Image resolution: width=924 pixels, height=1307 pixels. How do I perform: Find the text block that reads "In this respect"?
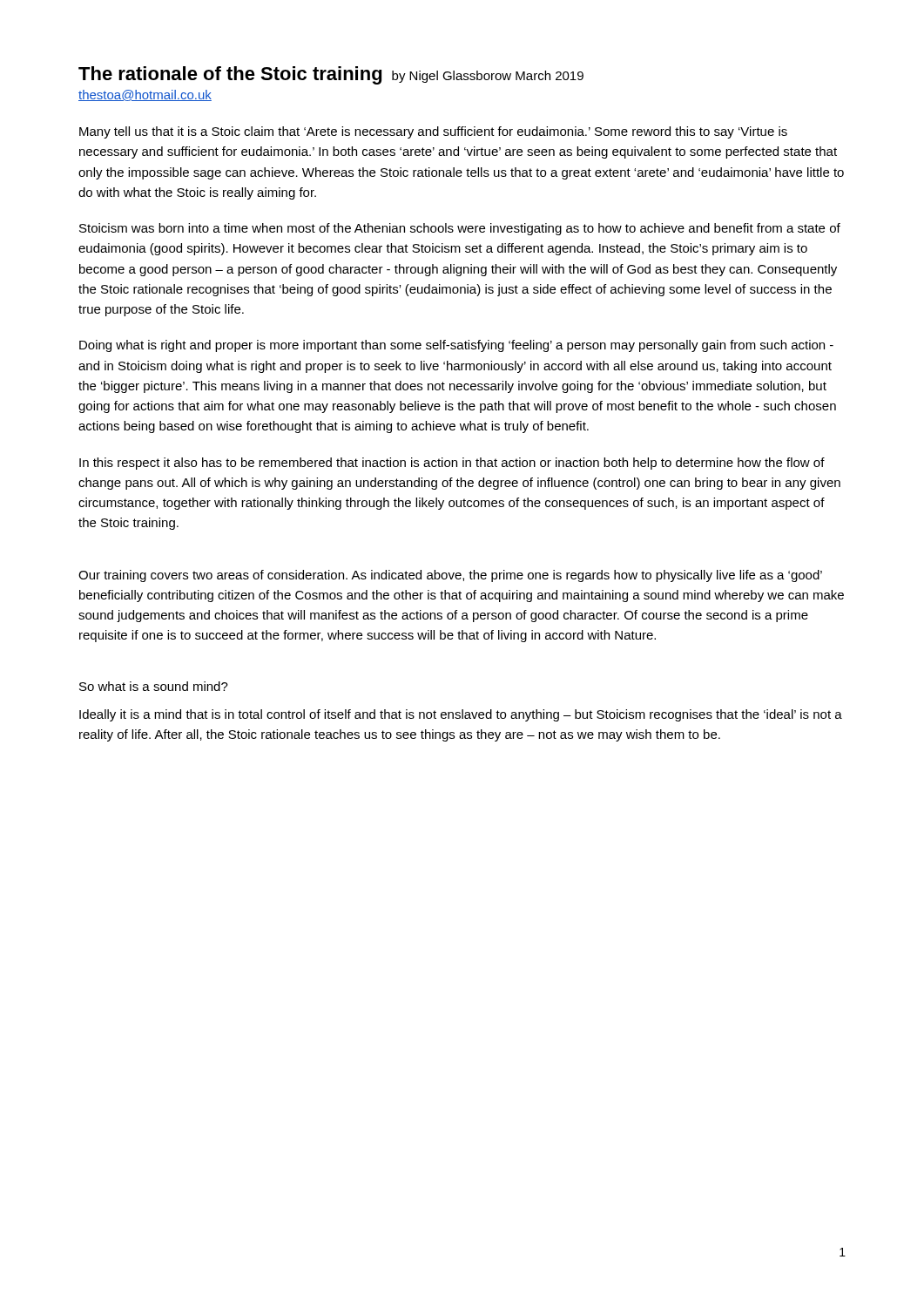coord(460,492)
